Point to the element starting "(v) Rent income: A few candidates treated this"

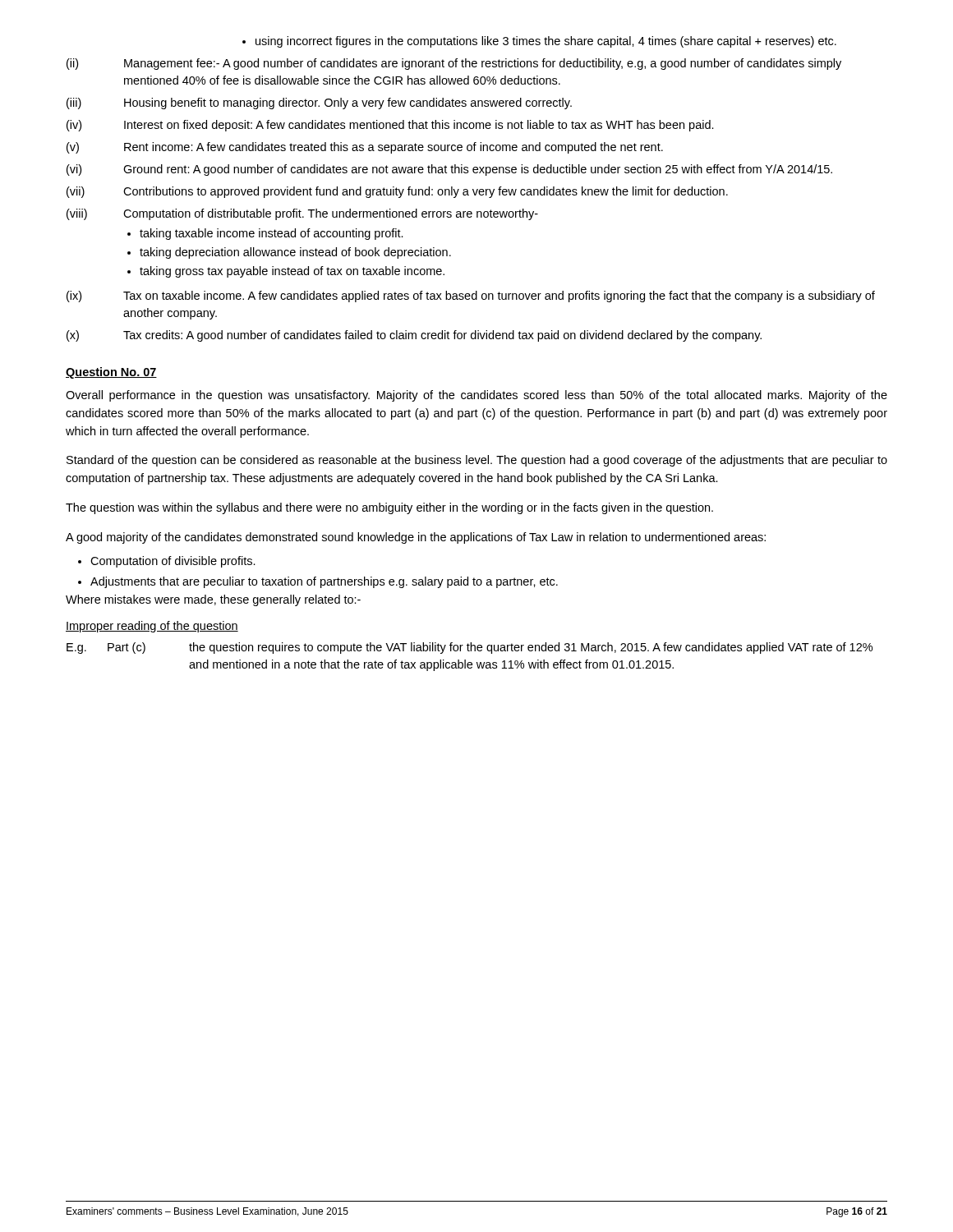point(476,147)
